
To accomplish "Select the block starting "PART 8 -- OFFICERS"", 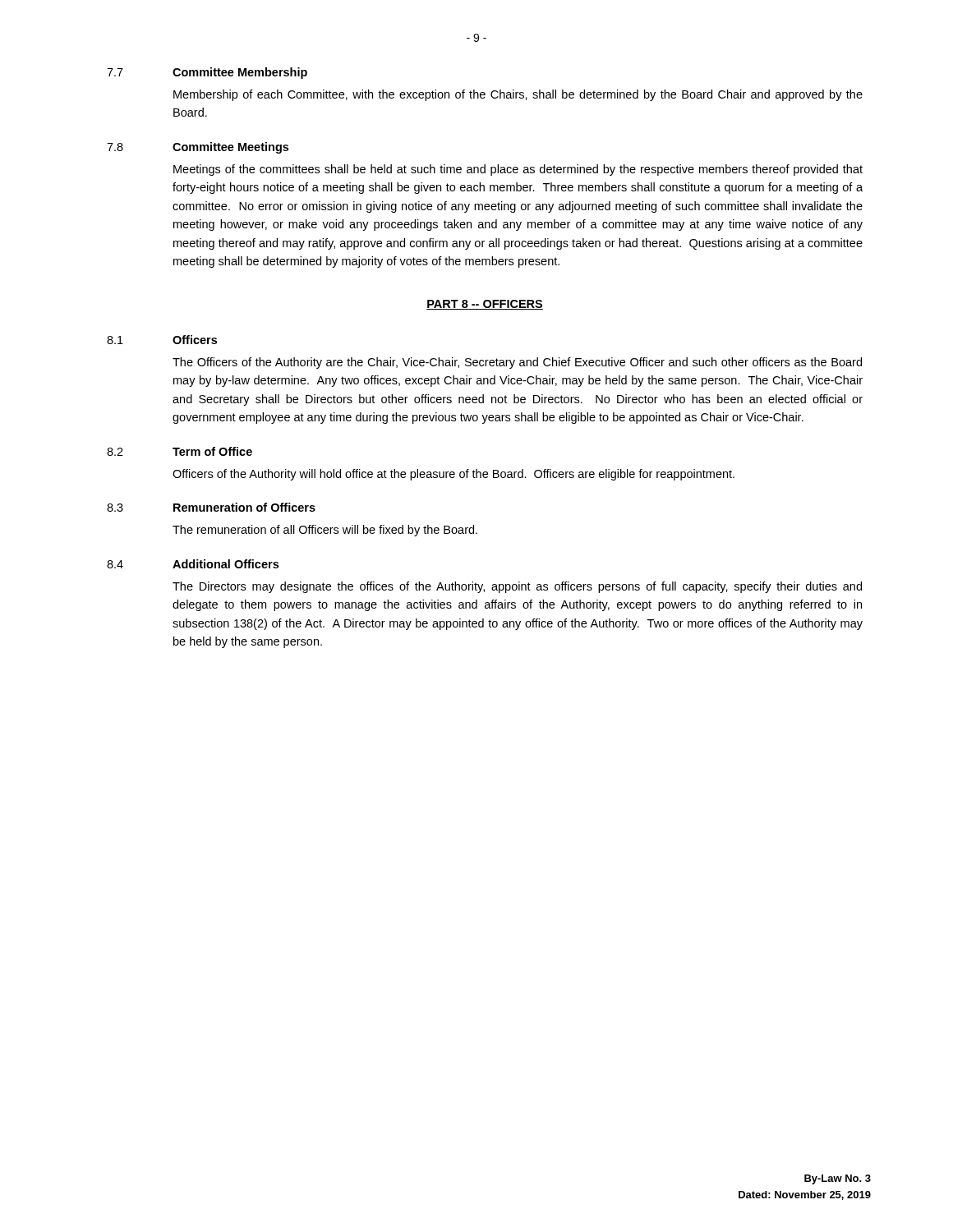I will [485, 304].
